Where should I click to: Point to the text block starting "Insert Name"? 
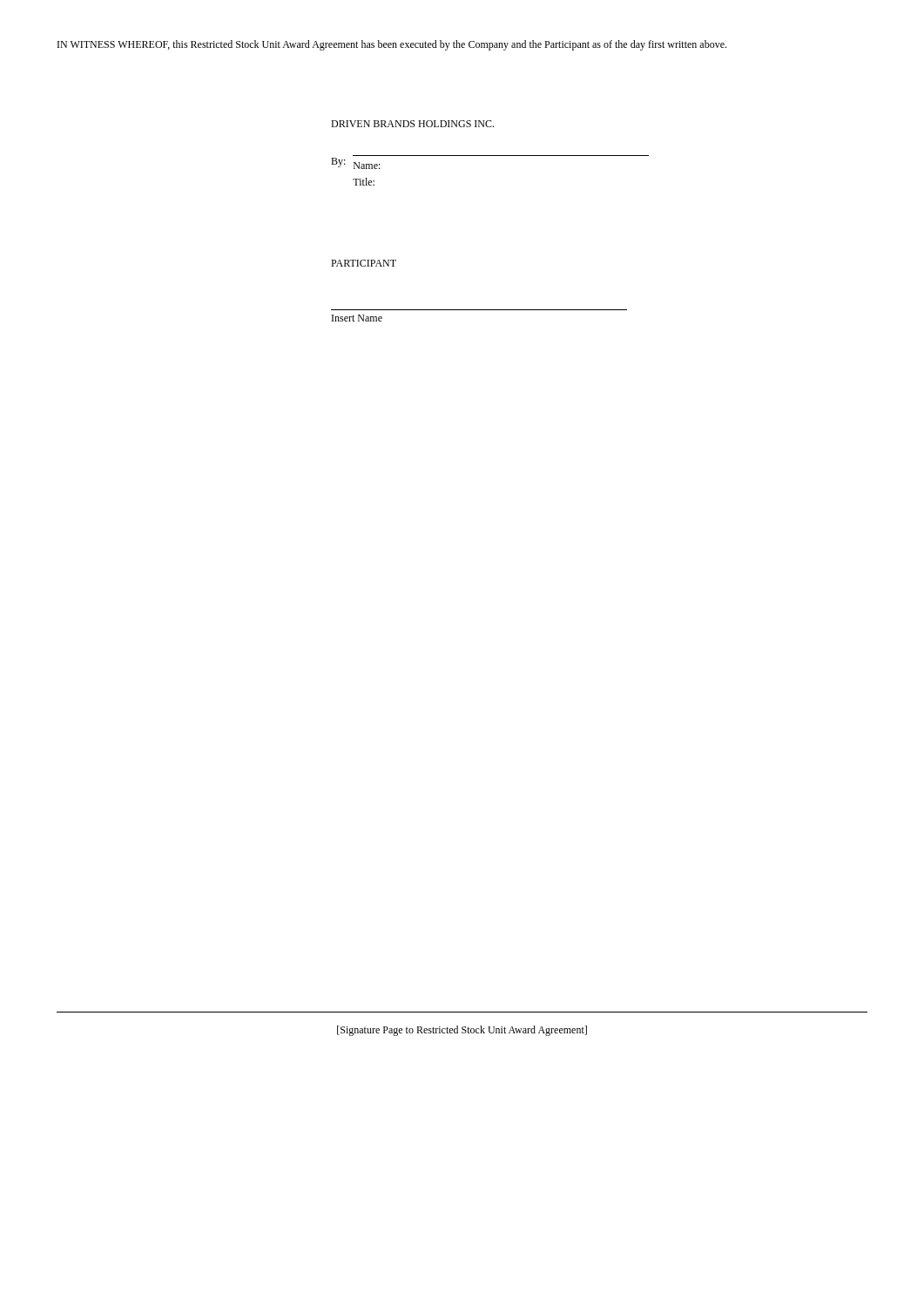479,317
